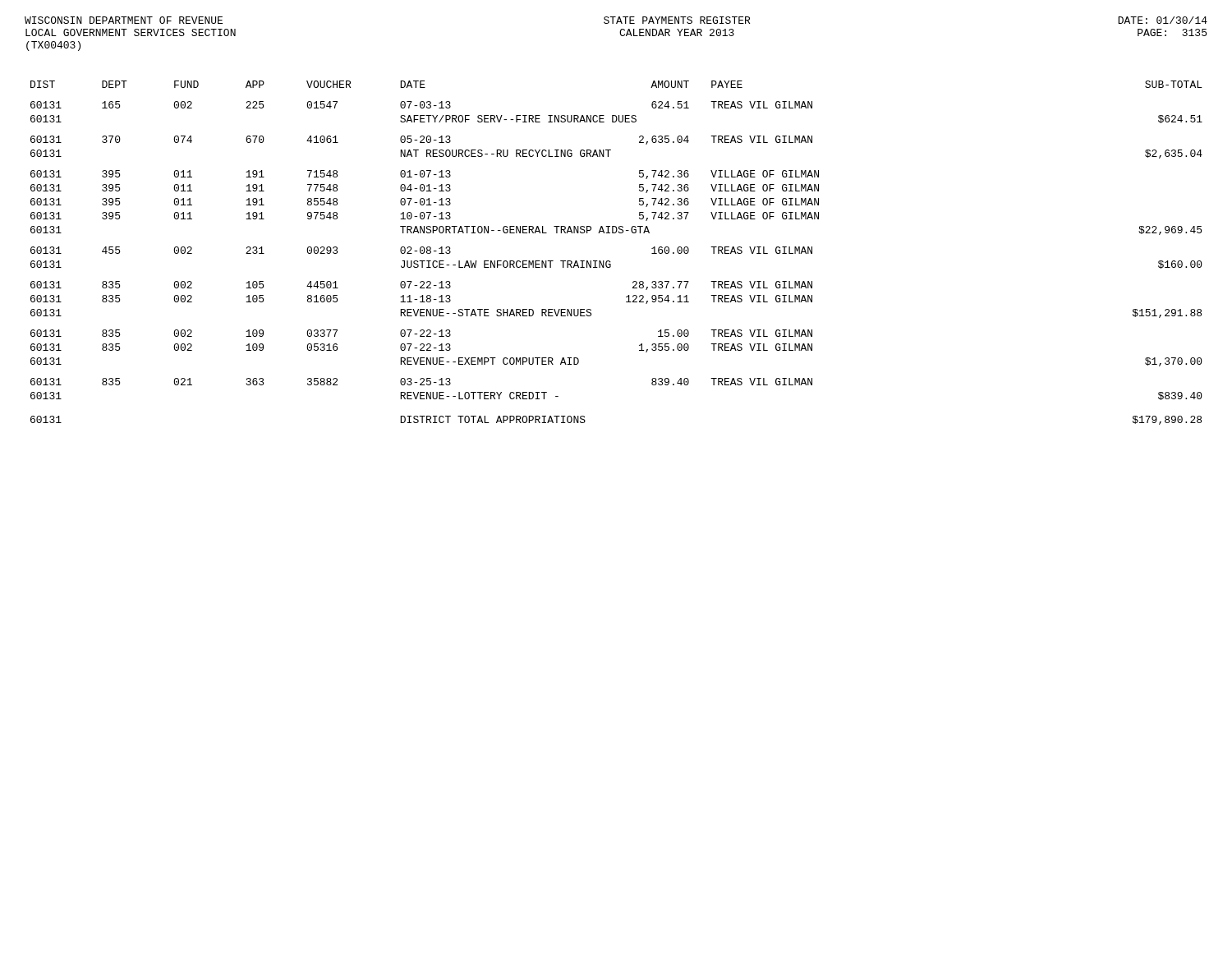Image resolution: width=1232 pixels, height=953 pixels.
Task: Find the table that mentions "TREAS VIL GILMAN"
Action: click(616, 253)
